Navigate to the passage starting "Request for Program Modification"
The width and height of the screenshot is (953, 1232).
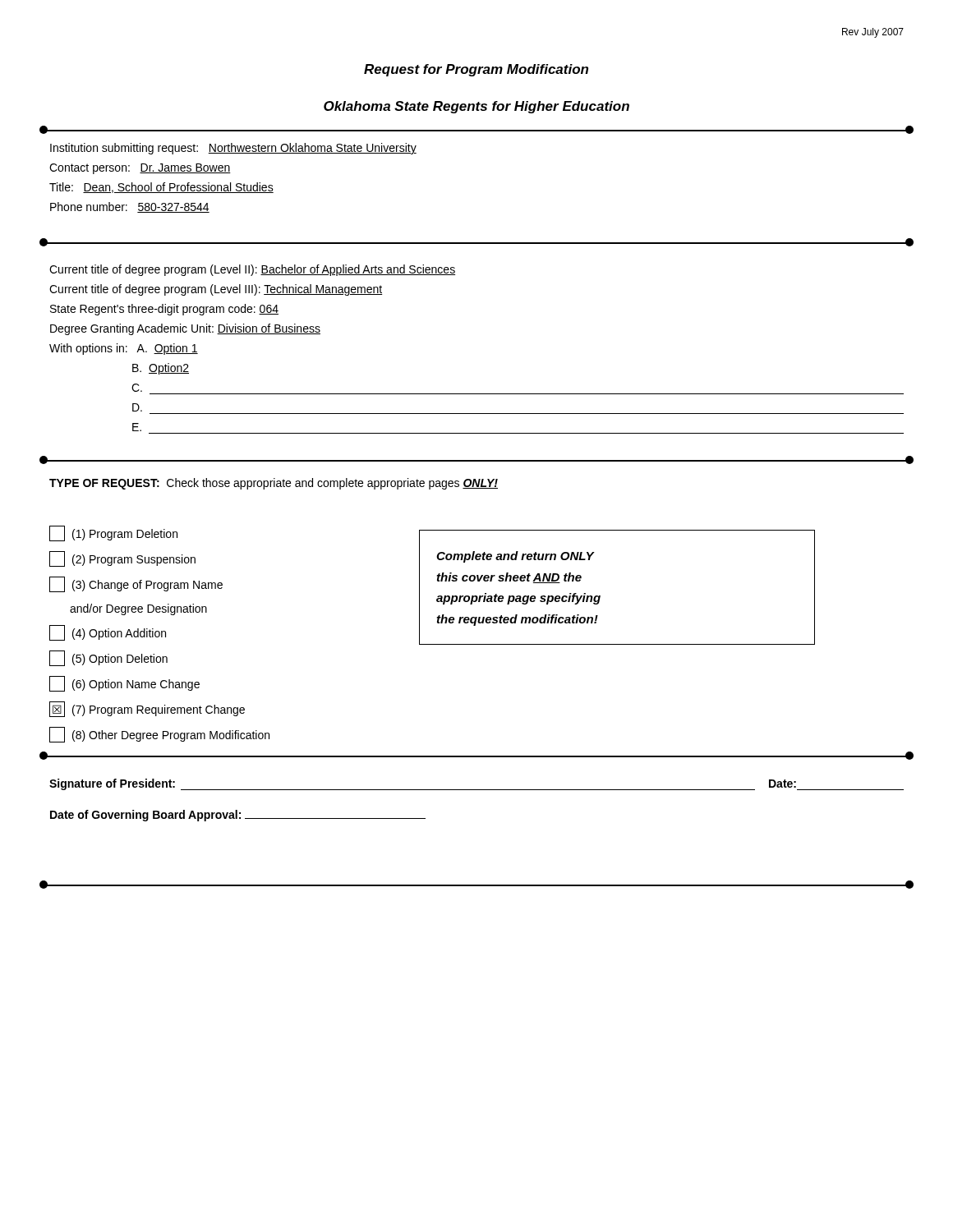click(x=476, y=69)
